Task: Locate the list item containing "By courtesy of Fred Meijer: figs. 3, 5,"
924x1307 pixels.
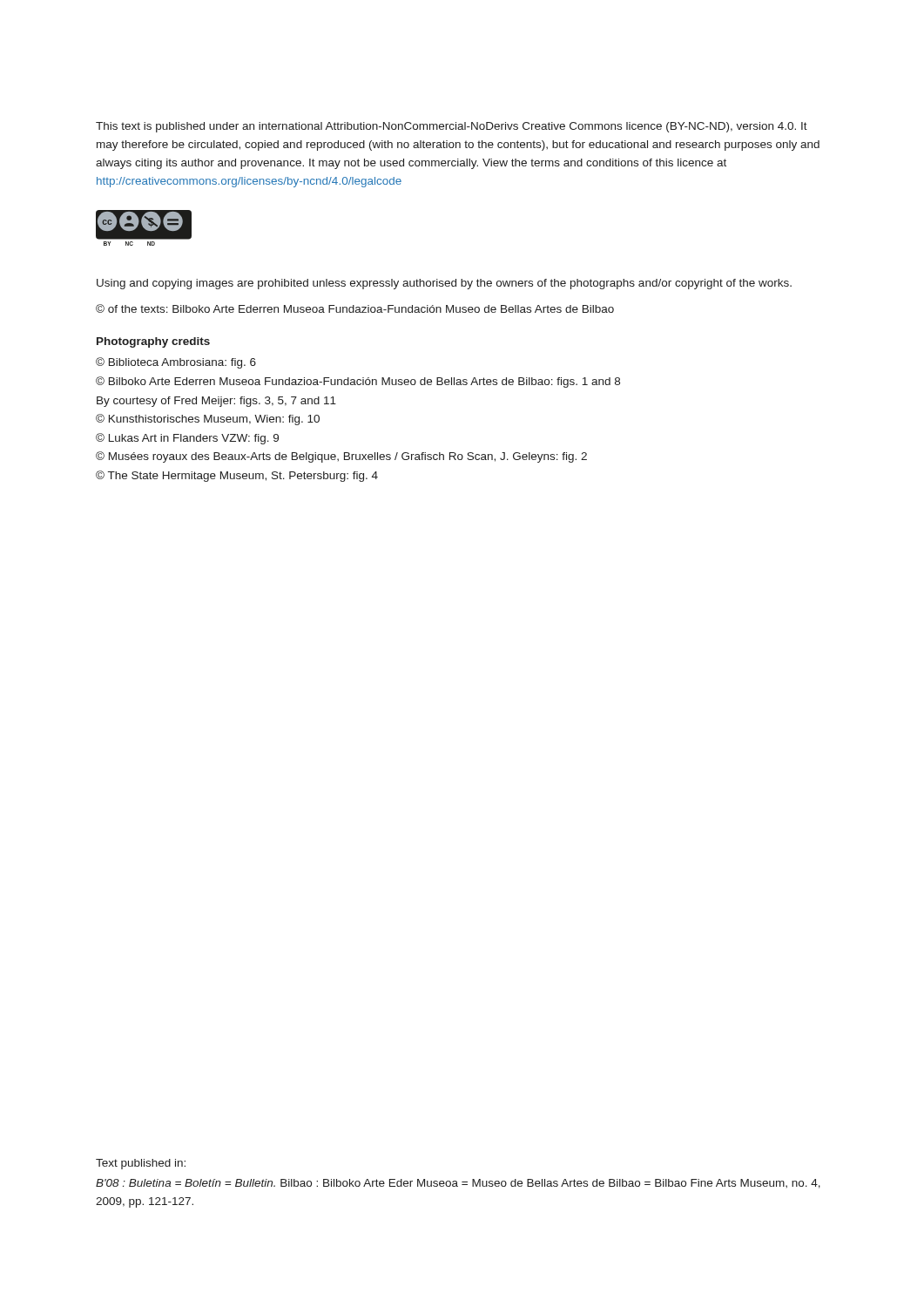Action: [216, 400]
